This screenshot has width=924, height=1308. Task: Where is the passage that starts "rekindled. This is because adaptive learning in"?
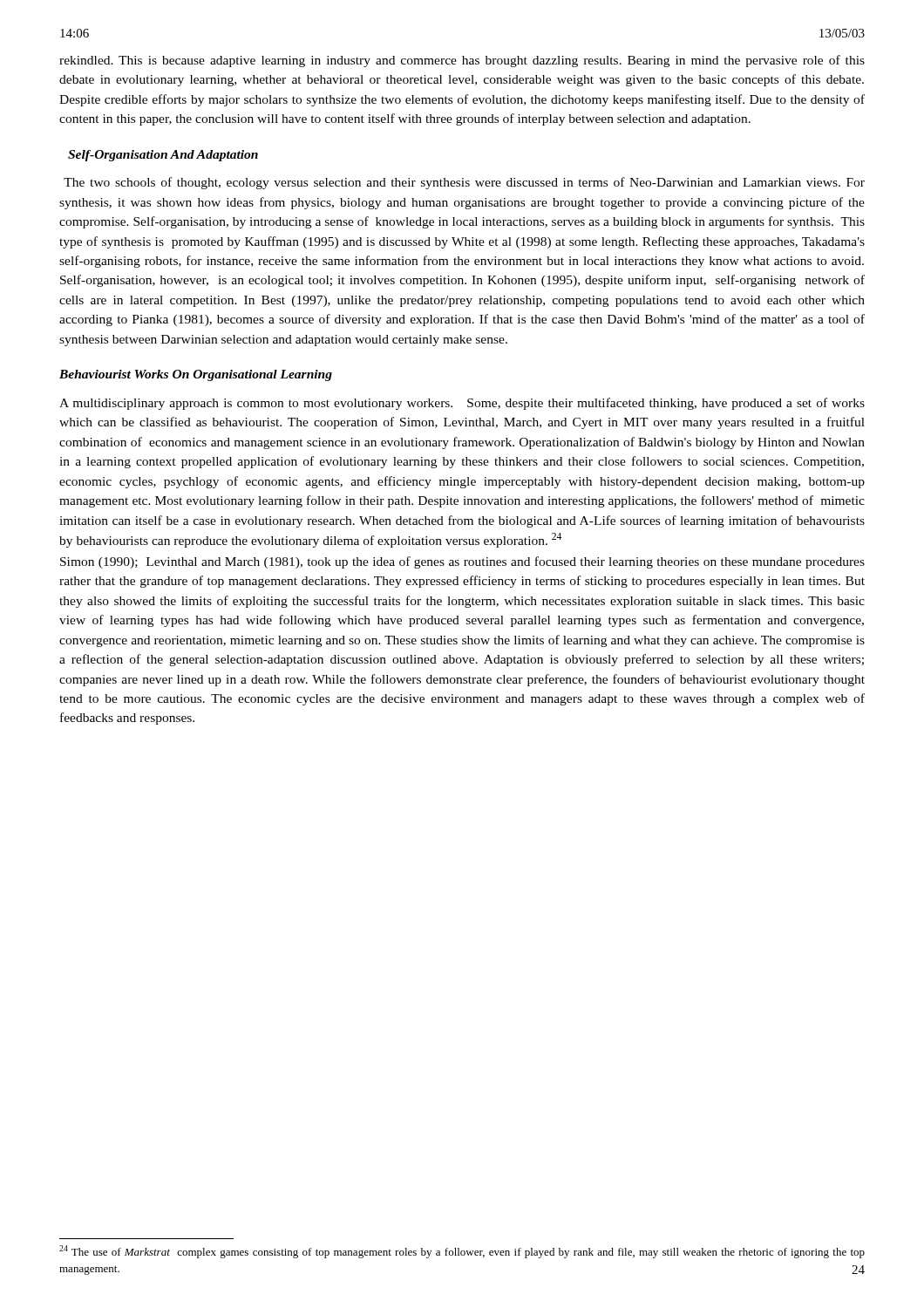point(462,90)
